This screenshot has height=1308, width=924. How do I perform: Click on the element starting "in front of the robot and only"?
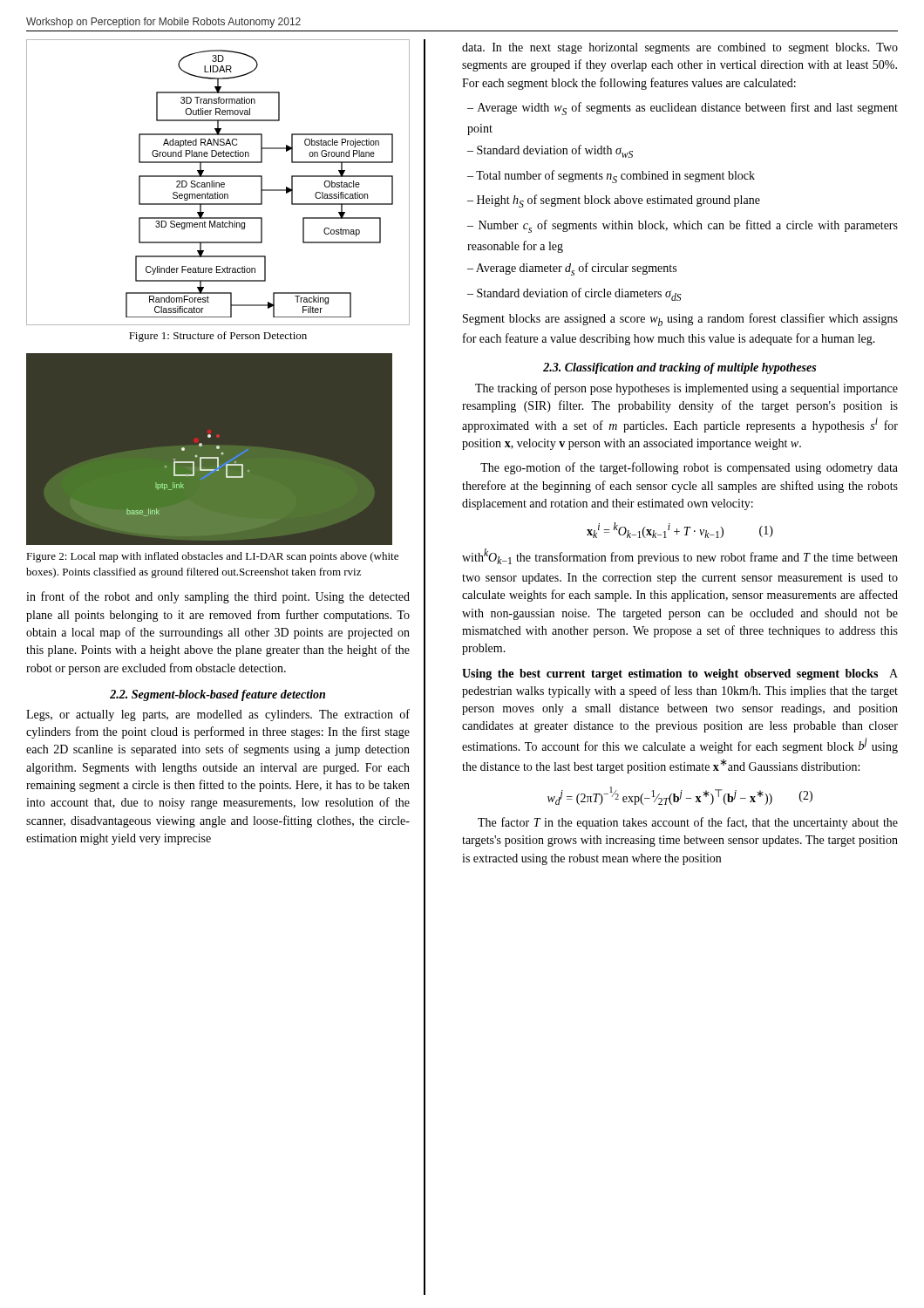click(x=218, y=633)
